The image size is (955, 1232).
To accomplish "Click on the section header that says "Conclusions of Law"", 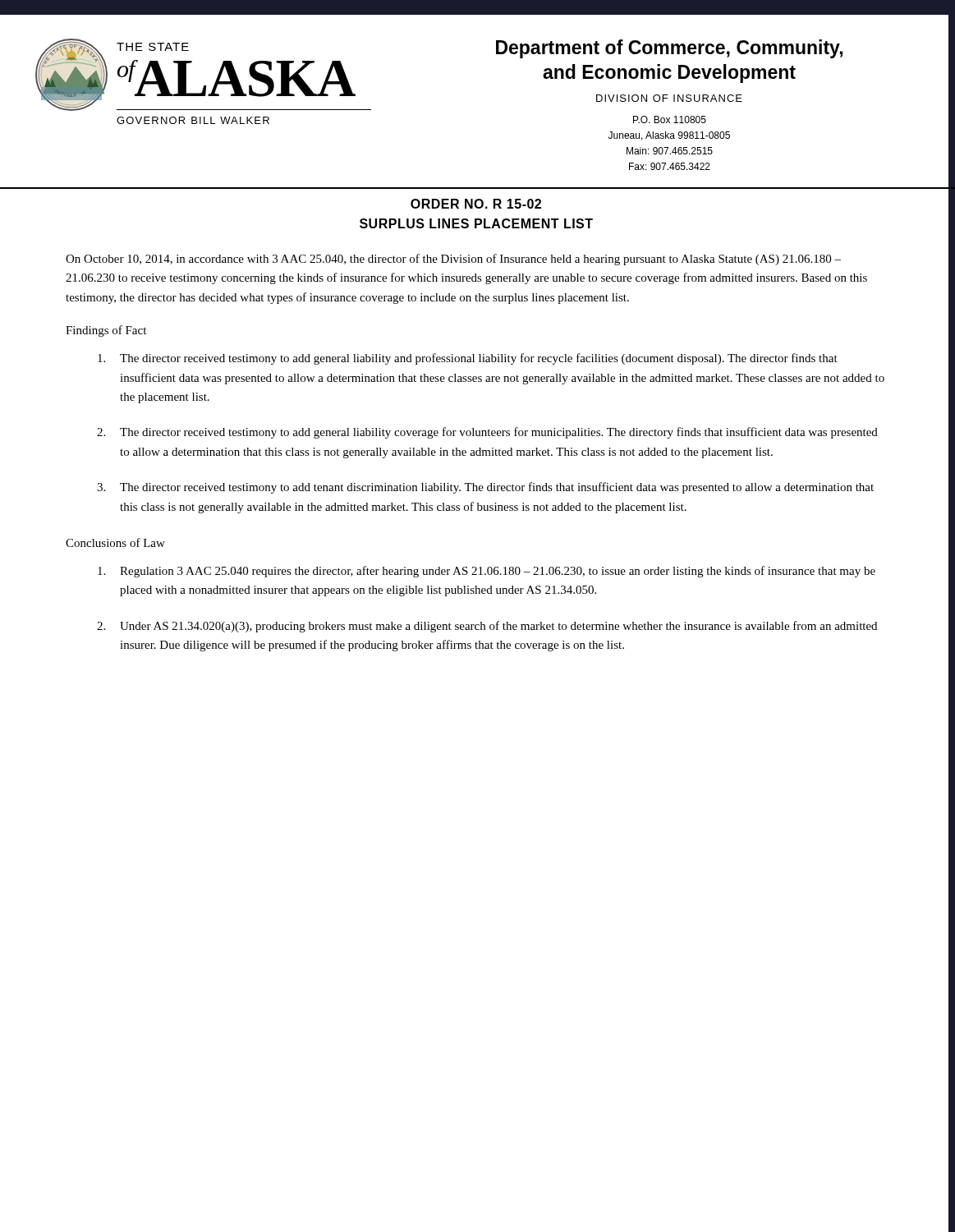I will 115,543.
